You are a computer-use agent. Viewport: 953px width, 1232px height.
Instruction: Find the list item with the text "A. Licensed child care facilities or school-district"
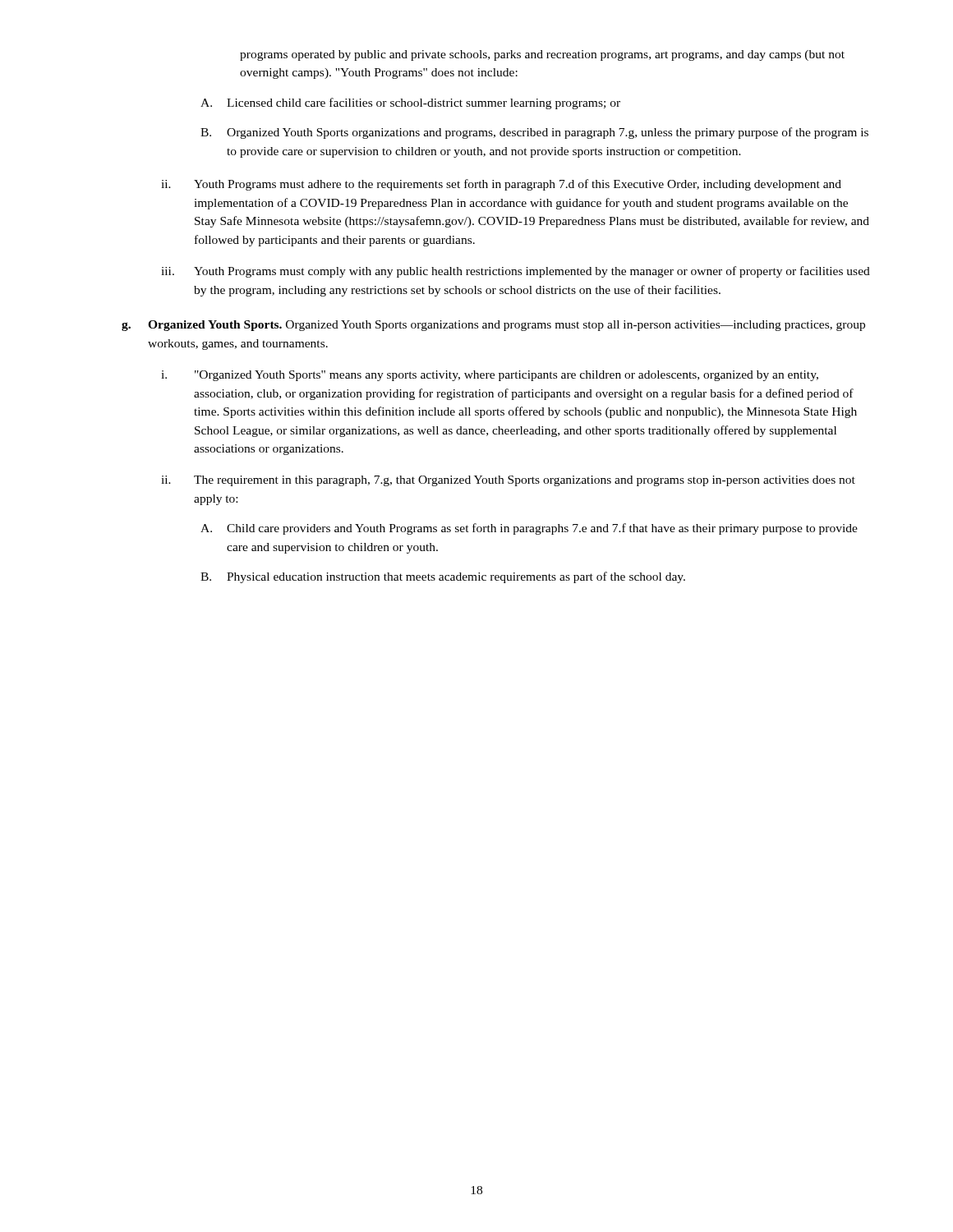click(536, 103)
